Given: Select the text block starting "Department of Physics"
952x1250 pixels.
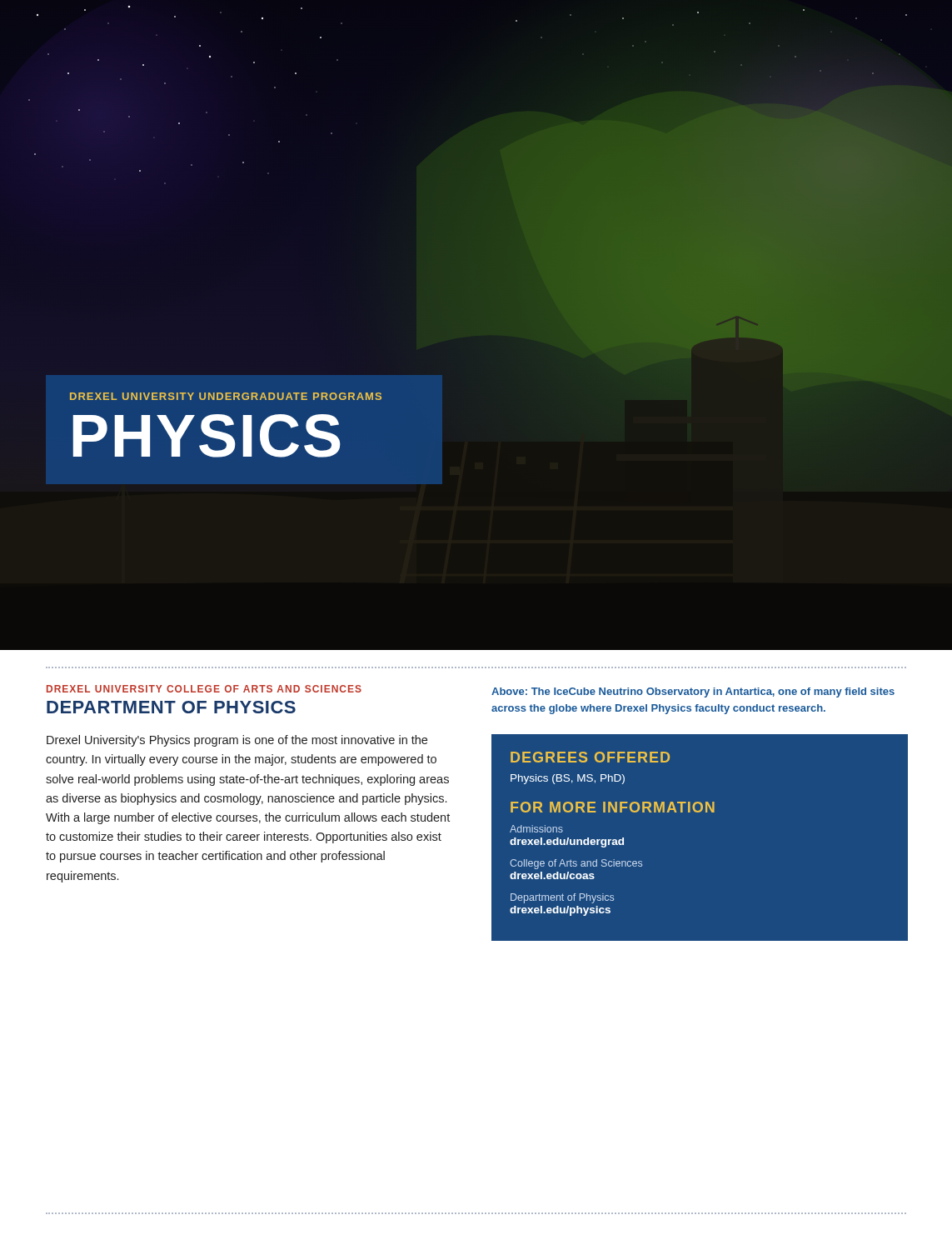Looking at the screenshot, I should tap(562, 898).
